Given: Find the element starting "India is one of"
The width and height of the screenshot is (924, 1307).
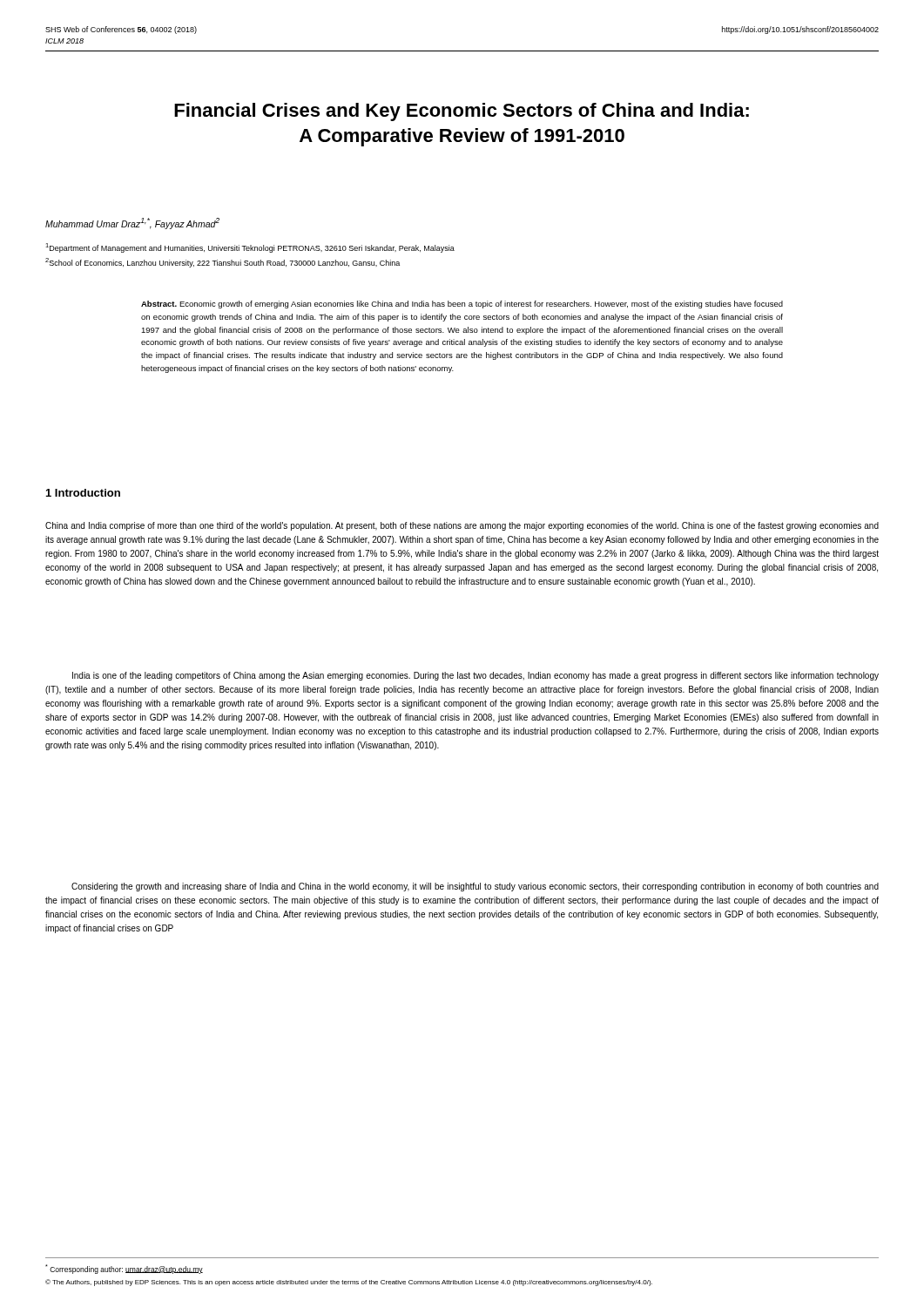Looking at the screenshot, I should coord(462,711).
